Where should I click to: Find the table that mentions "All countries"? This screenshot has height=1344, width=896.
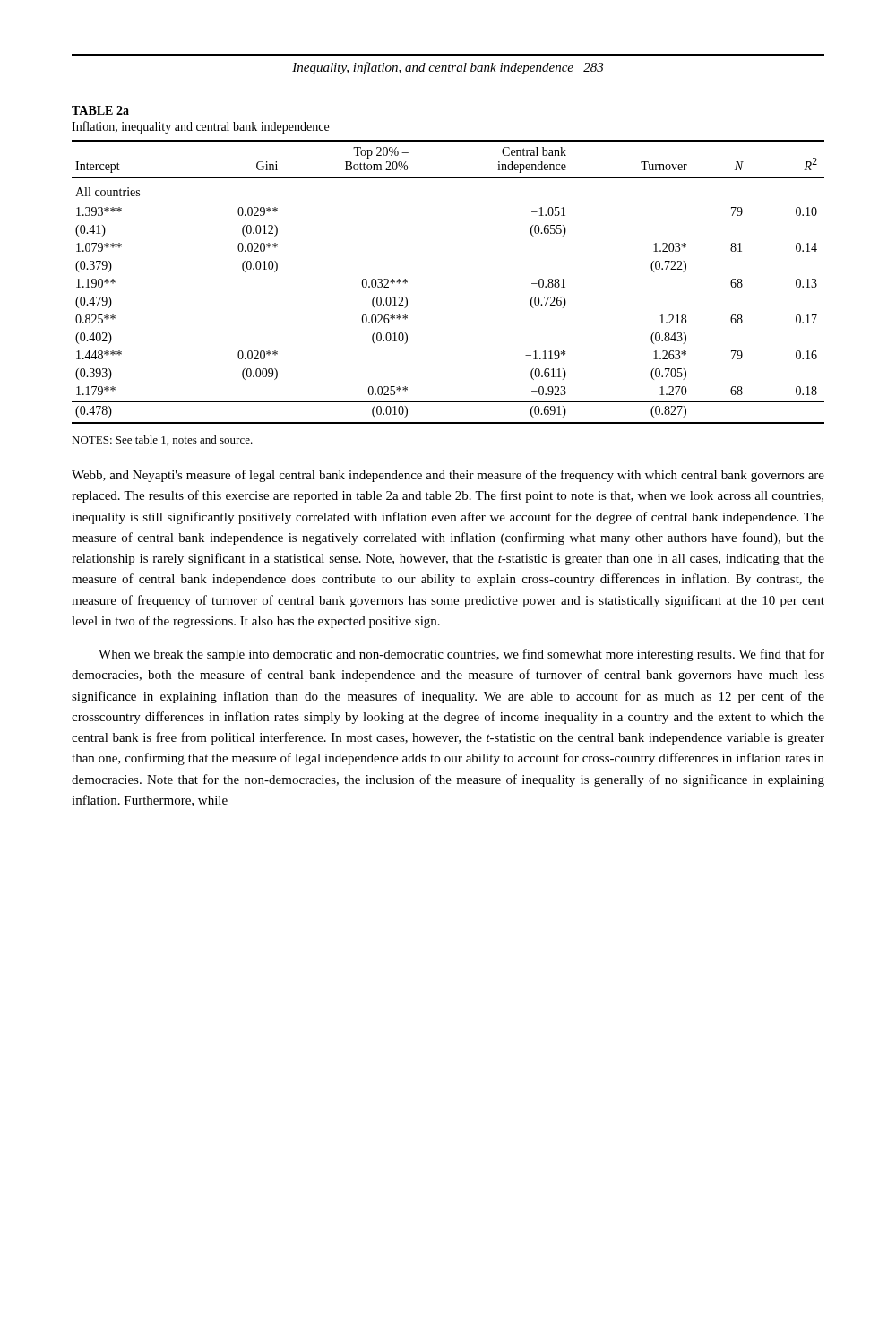448,264
